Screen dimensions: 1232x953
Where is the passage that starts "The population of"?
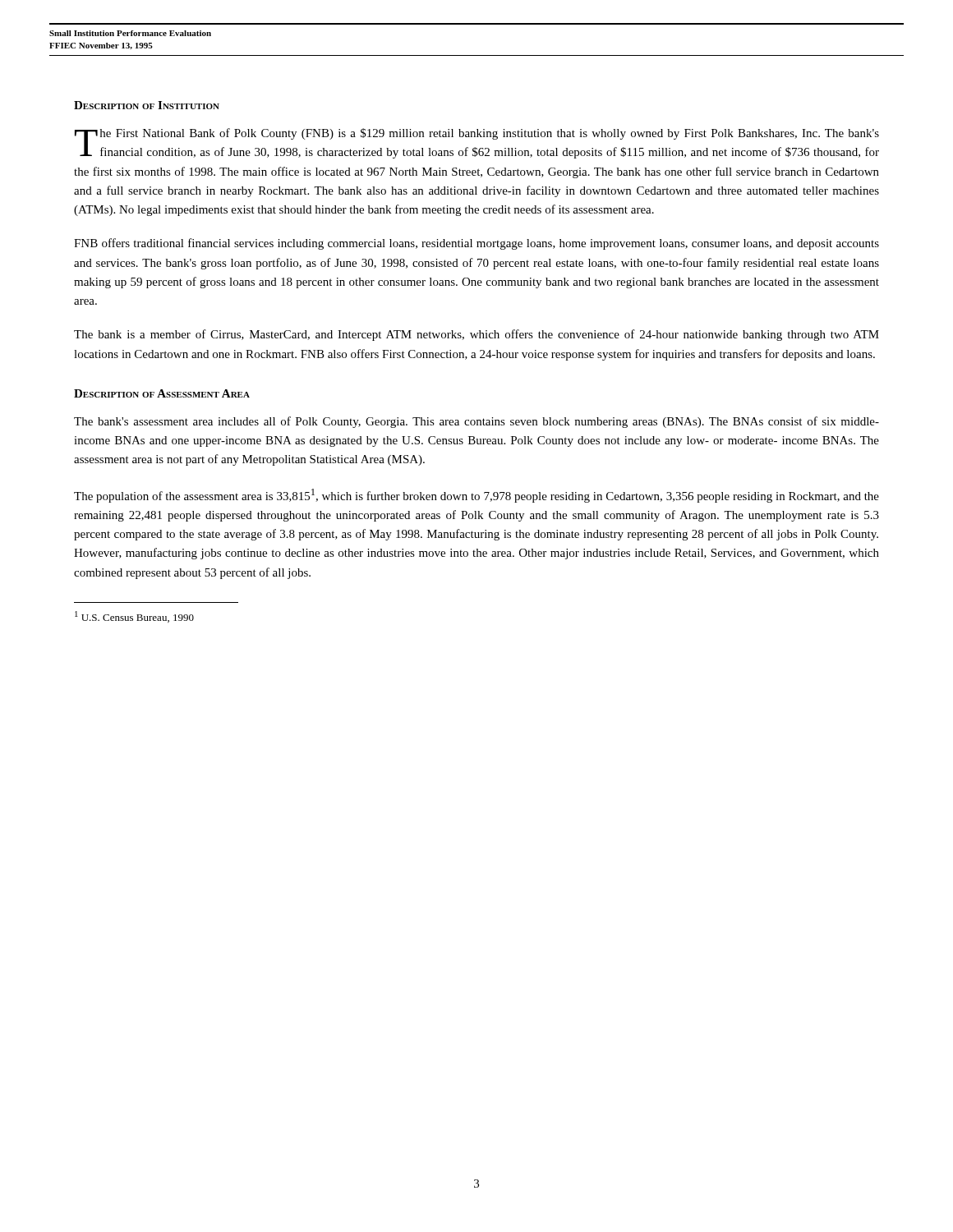pyautogui.click(x=476, y=532)
